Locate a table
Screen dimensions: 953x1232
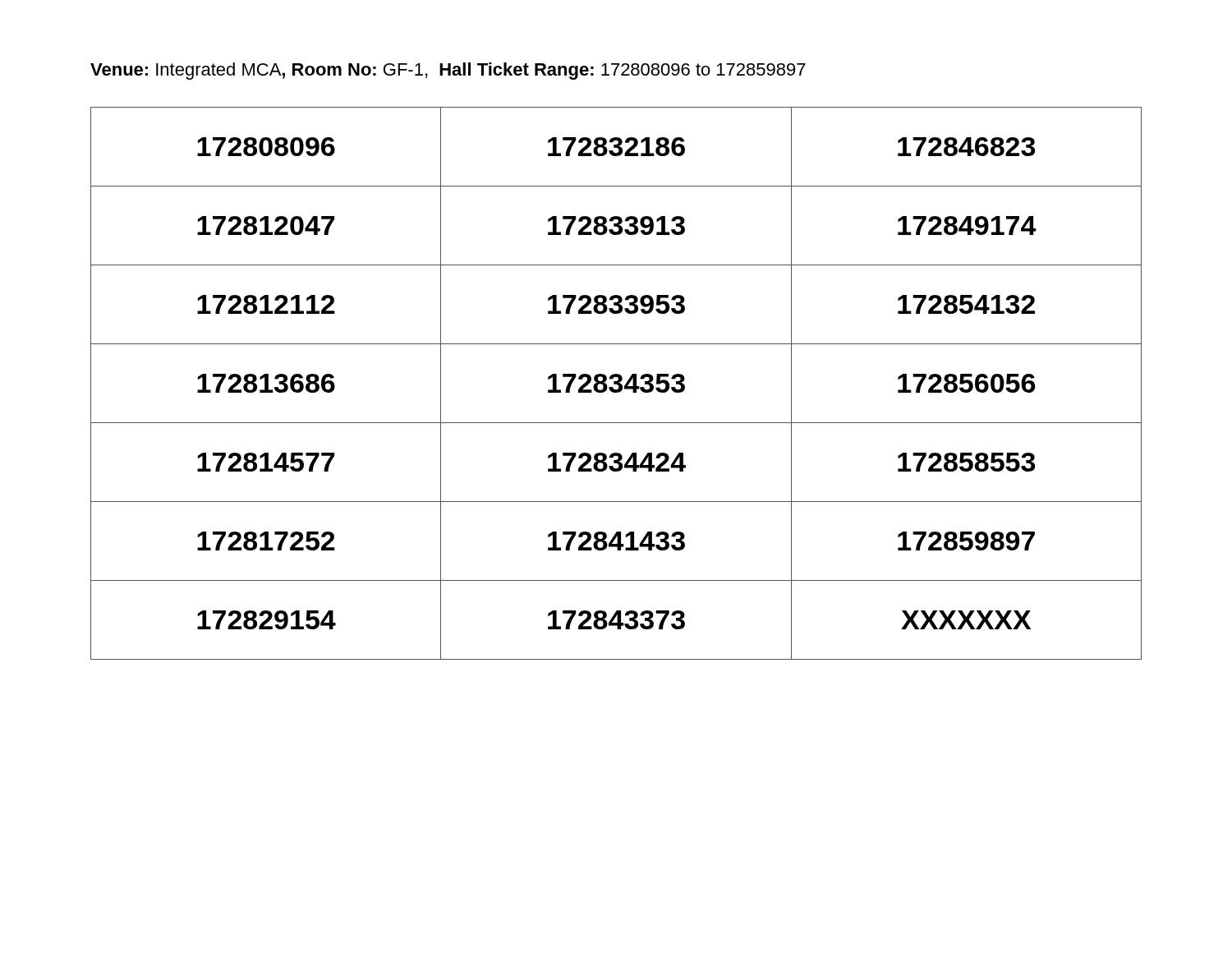coord(616,383)
